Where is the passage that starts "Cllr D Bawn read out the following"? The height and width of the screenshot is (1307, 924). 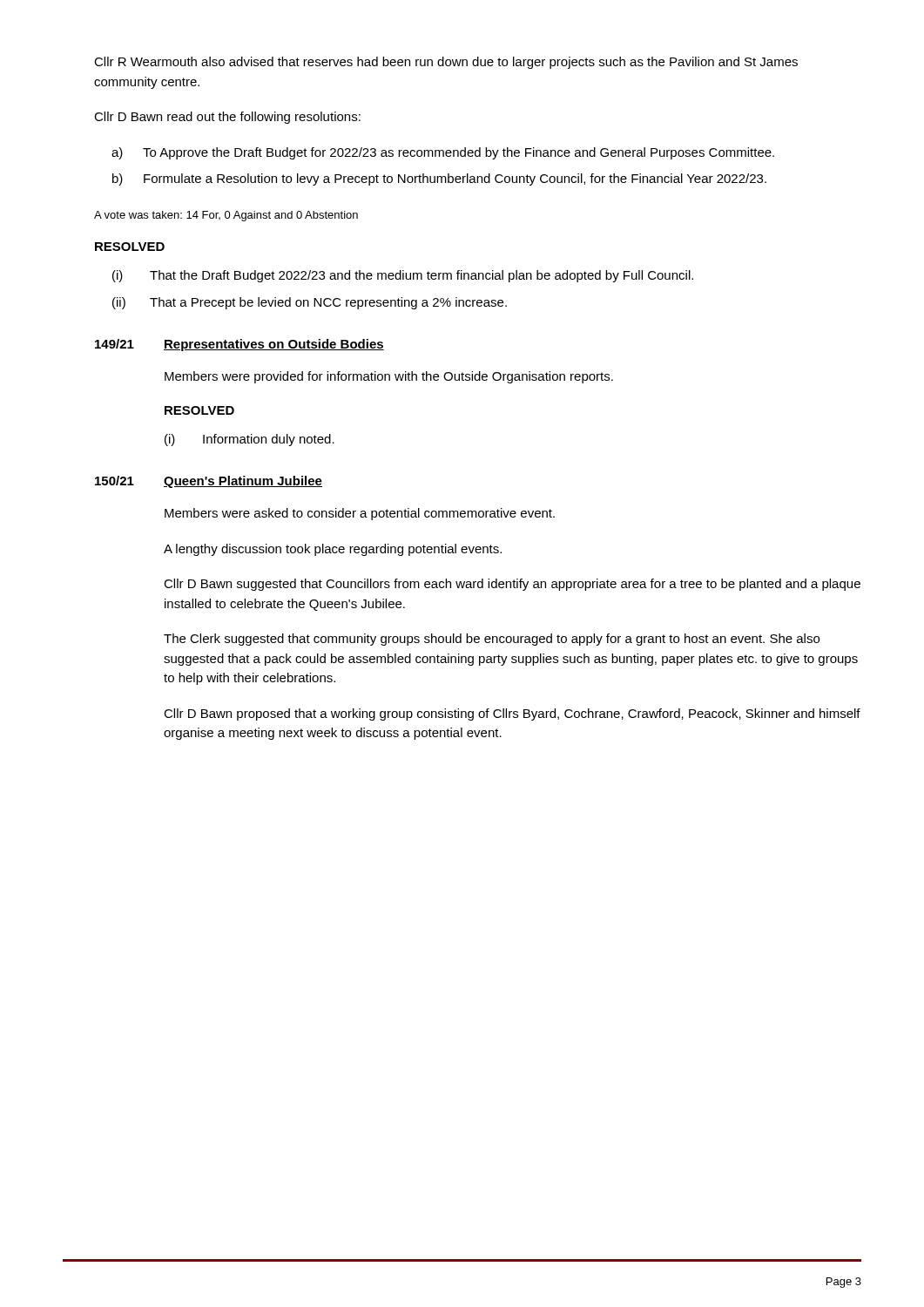click(228, 116)
